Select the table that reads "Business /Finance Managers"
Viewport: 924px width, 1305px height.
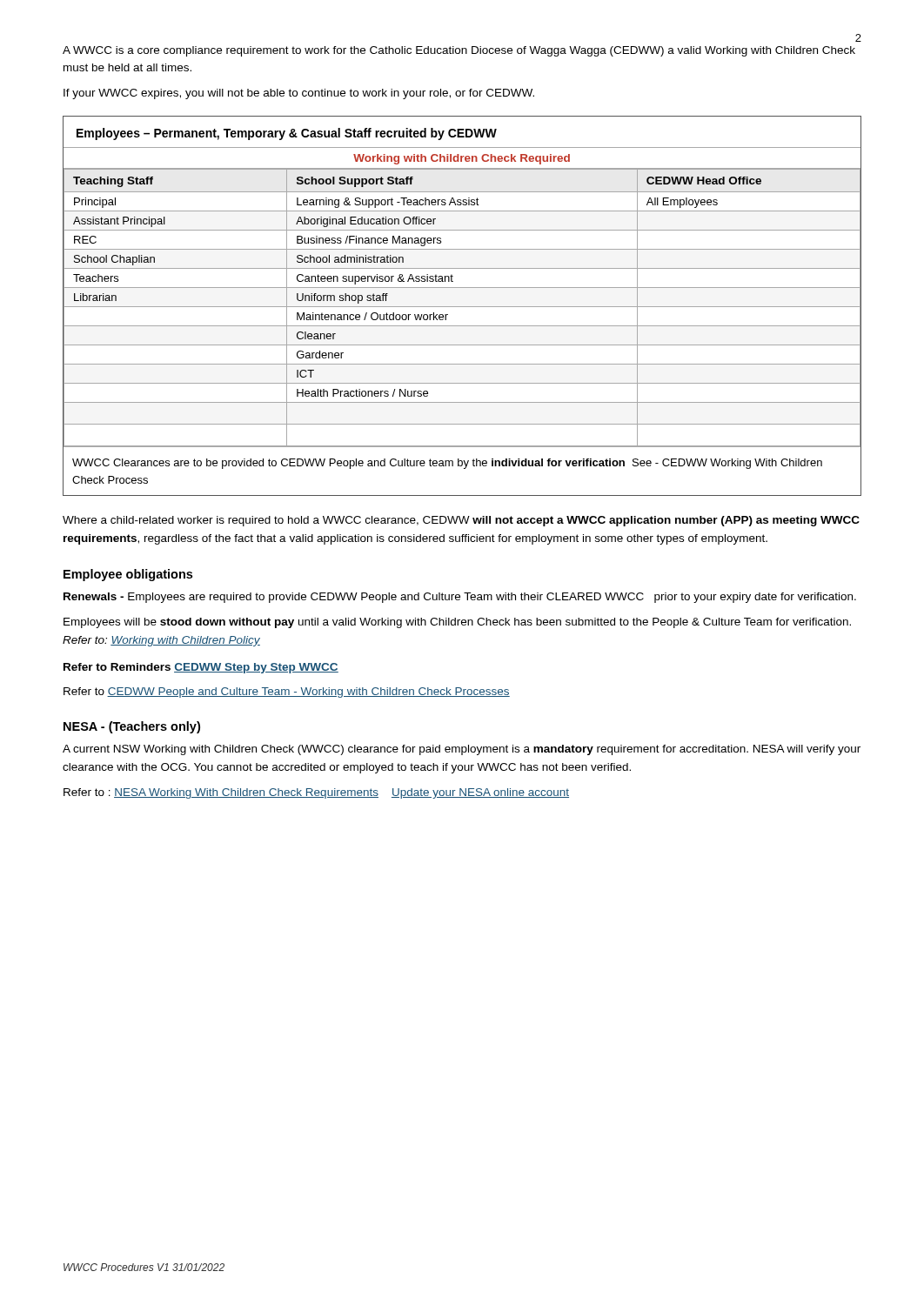click(x=462, y=306)
